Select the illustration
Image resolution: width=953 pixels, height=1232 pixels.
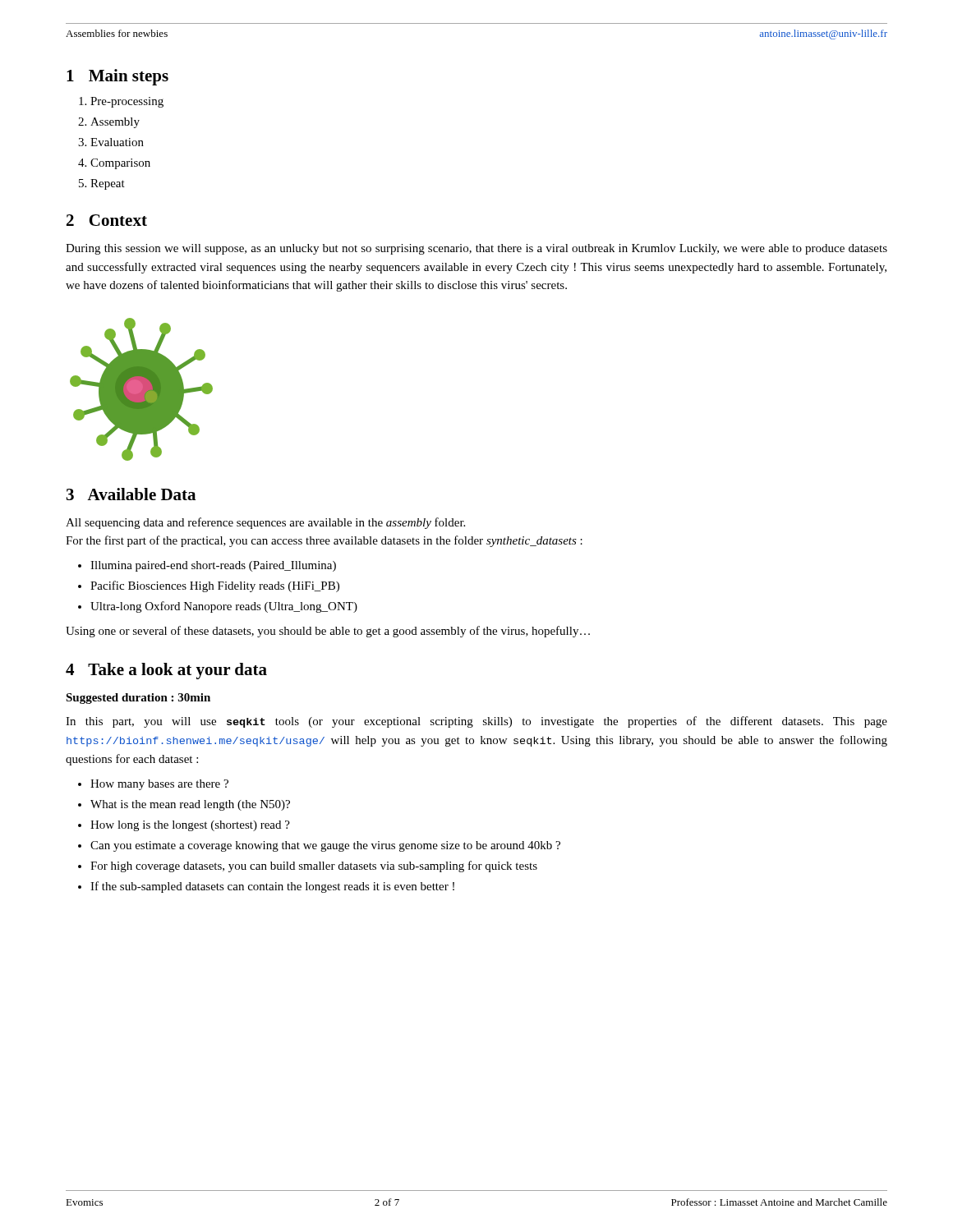tap(476, 387)
